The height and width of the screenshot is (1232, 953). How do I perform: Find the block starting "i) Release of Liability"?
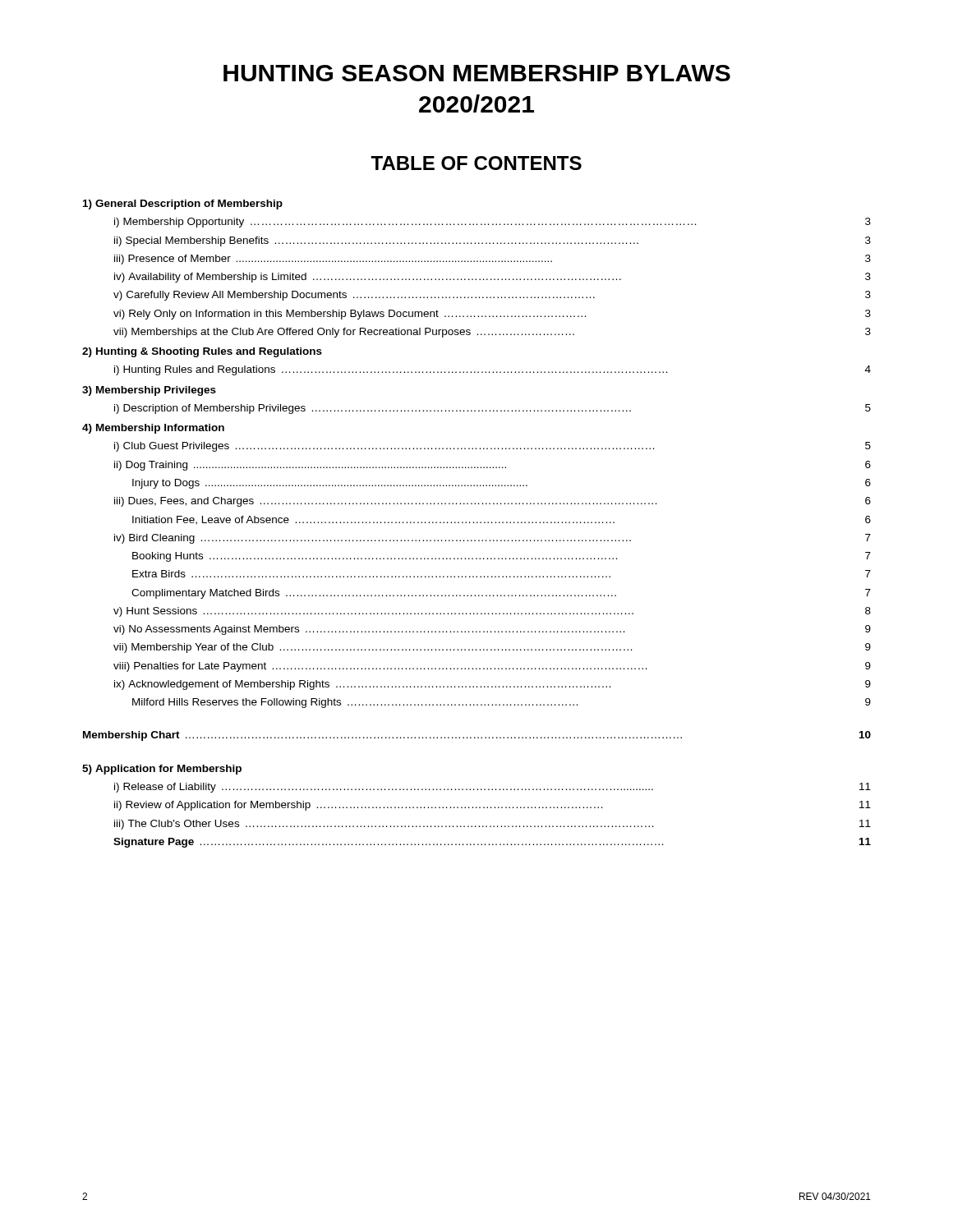coord(492,787)
